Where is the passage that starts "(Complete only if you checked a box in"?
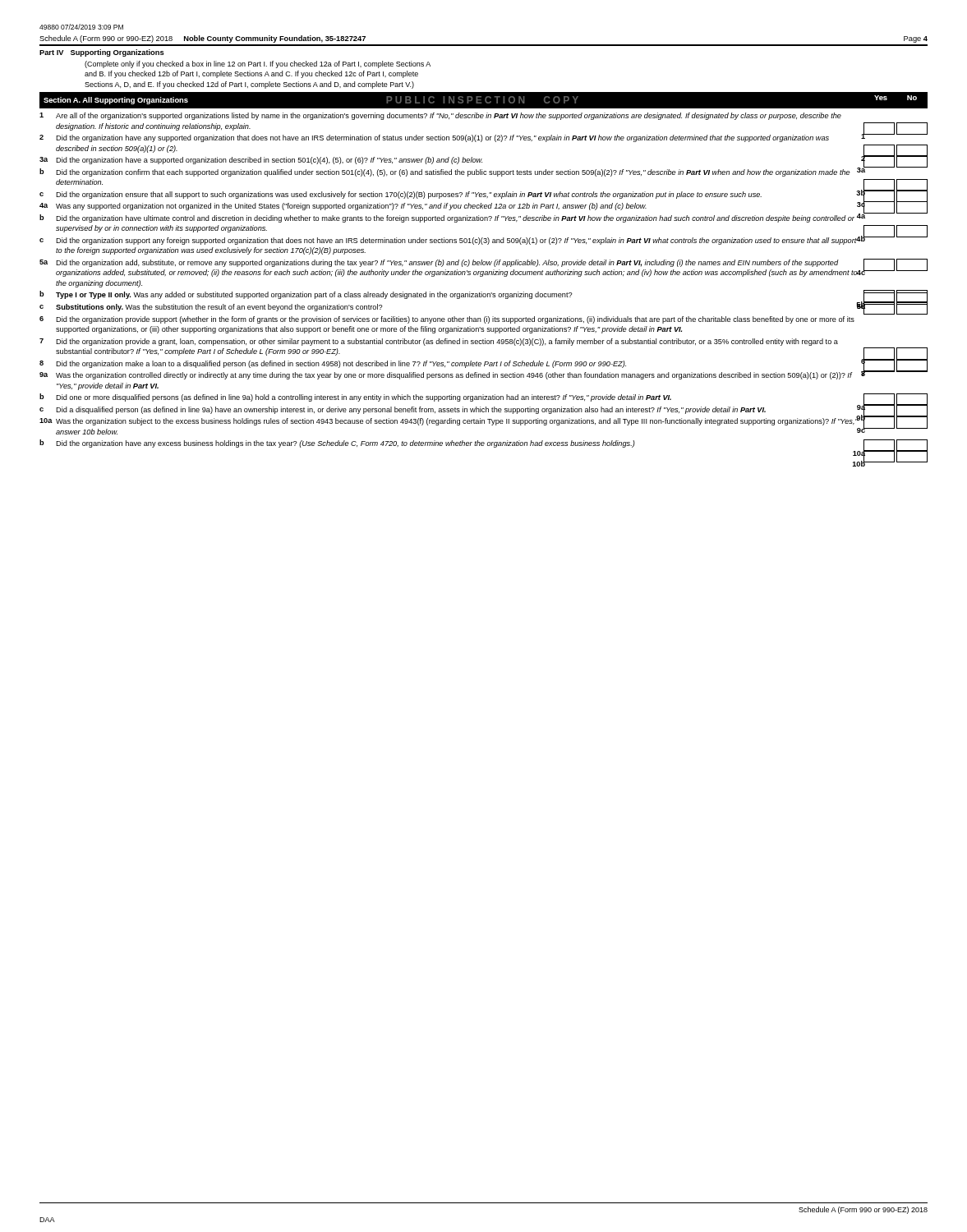 (258, 74)
